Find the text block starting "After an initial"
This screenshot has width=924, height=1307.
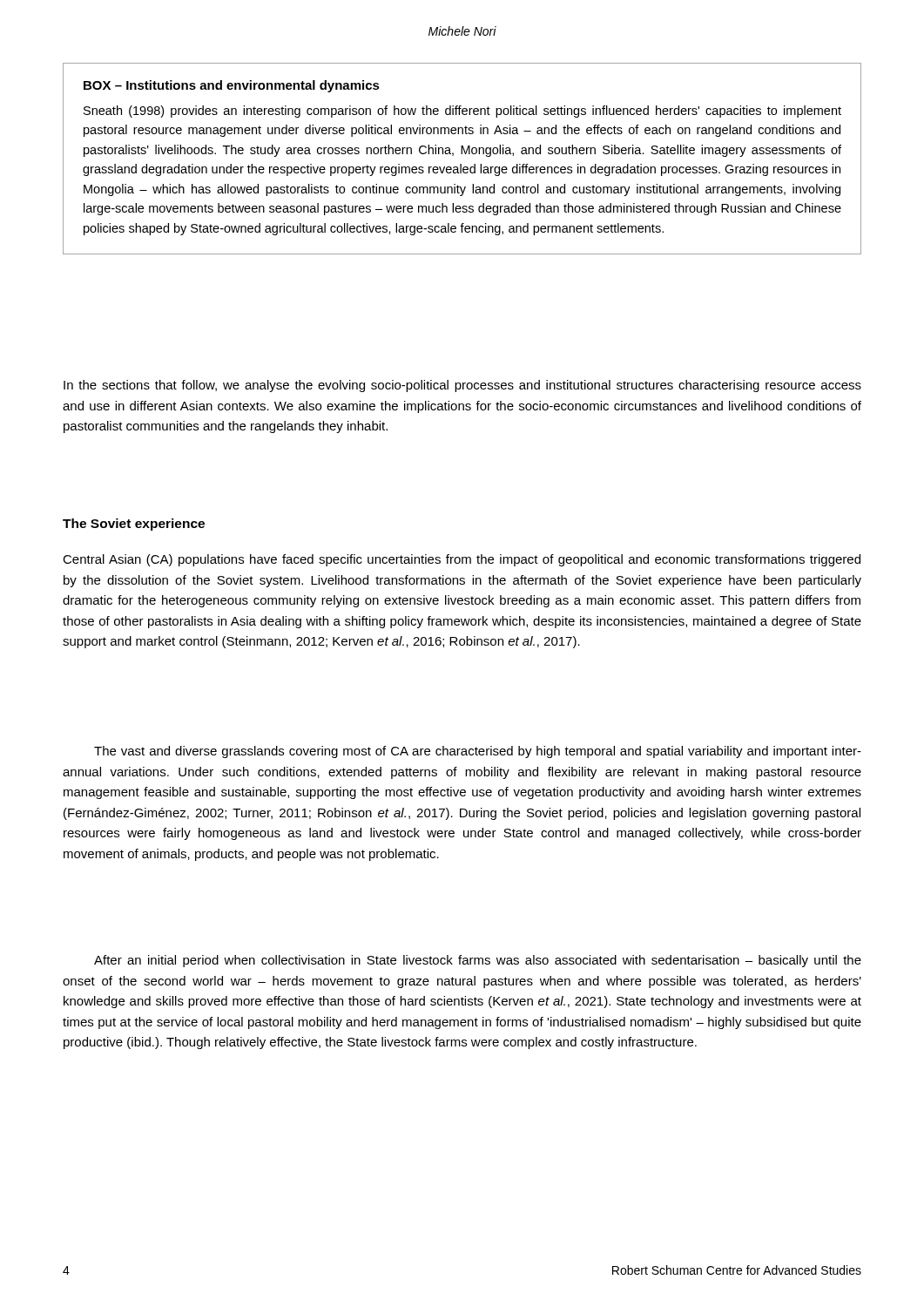pos(462,1001)
